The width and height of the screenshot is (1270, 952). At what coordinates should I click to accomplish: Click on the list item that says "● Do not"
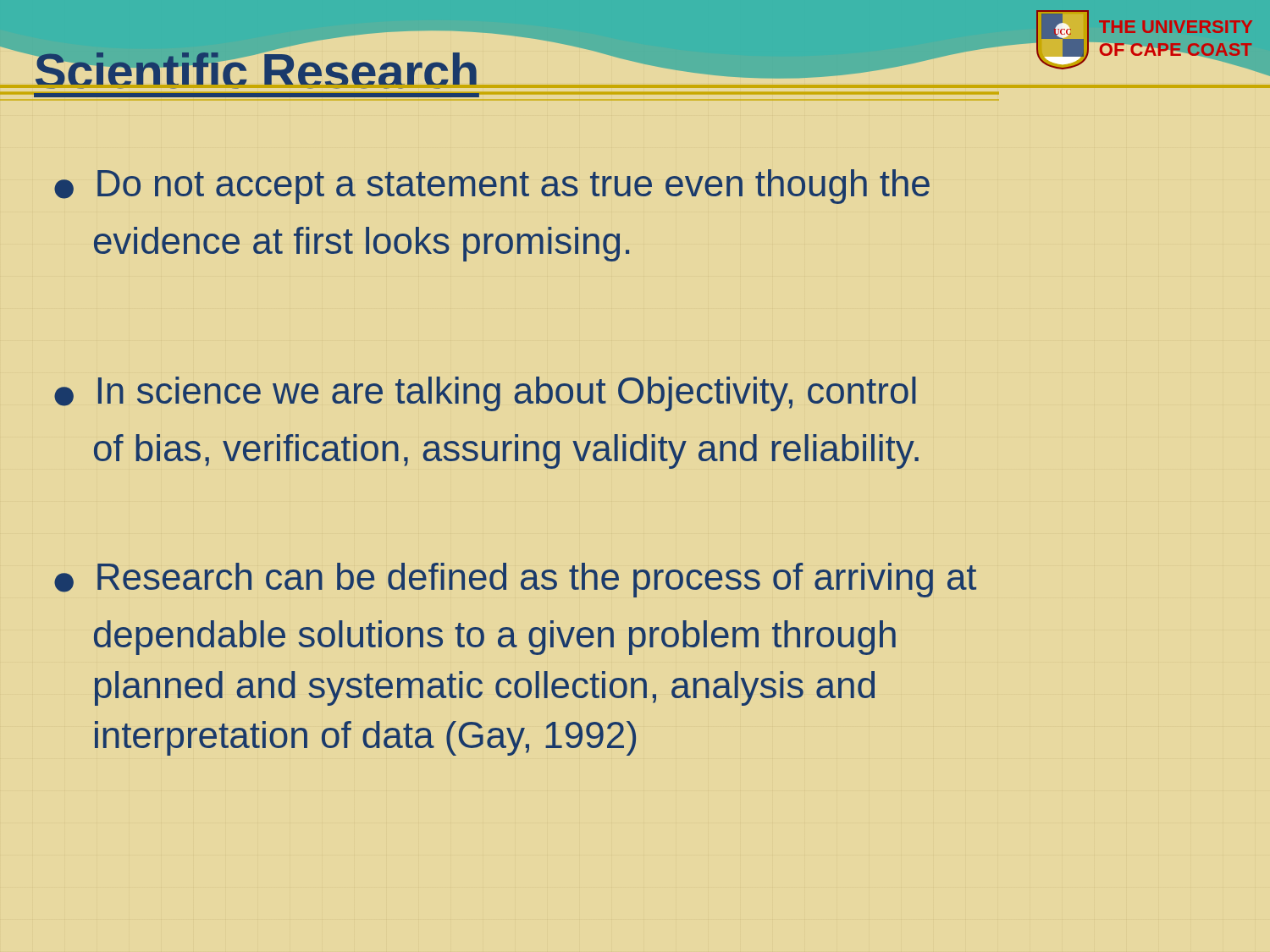491,212
